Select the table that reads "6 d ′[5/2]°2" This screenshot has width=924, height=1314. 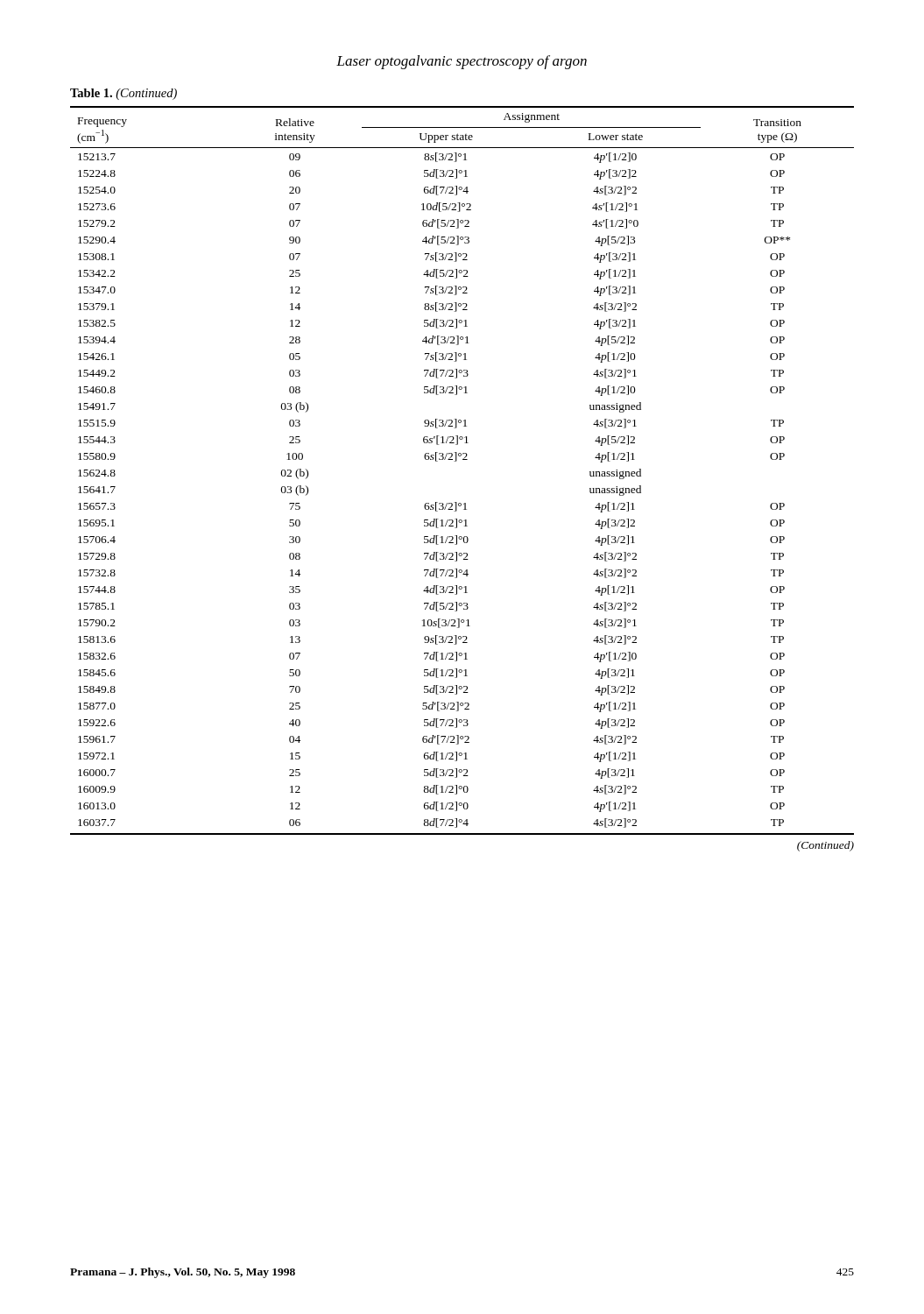click(x=462, y=470)
